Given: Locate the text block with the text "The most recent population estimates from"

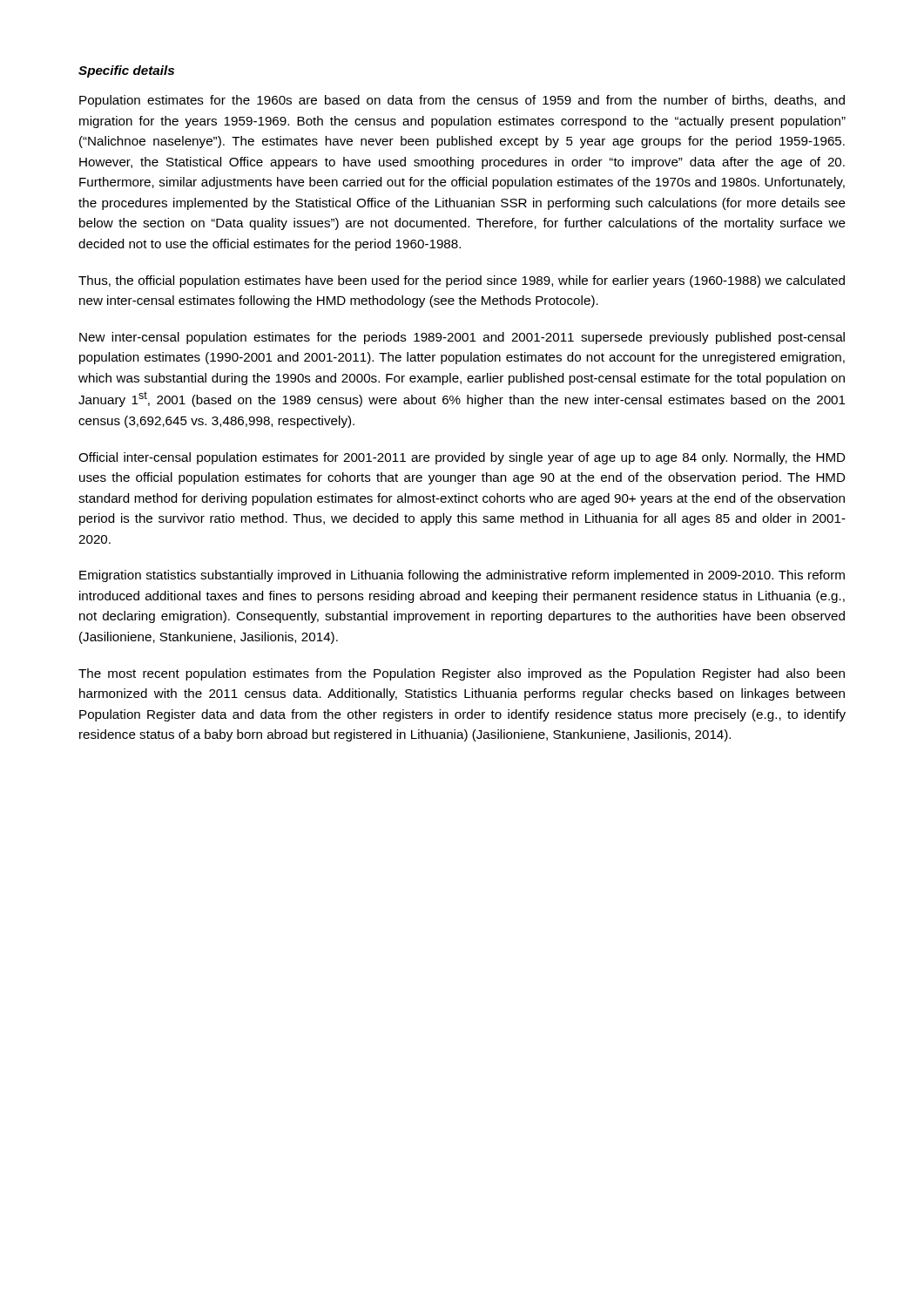Looking at the screenshot, I should [462, 703].
